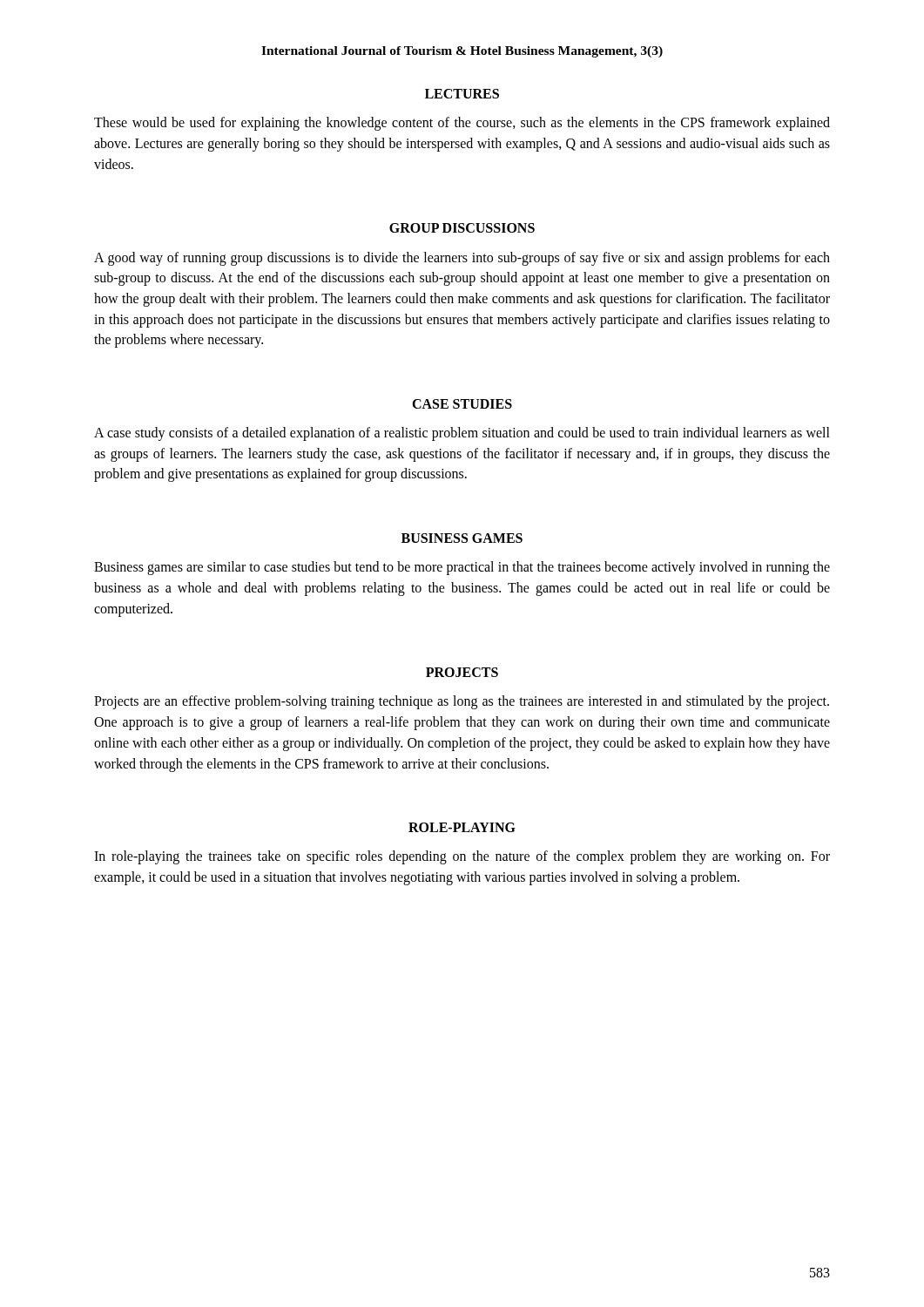Point to the block beginning "Projects are an effective problem-solving training technique as"
This screenshot has width=924, height=1307.
462,732
